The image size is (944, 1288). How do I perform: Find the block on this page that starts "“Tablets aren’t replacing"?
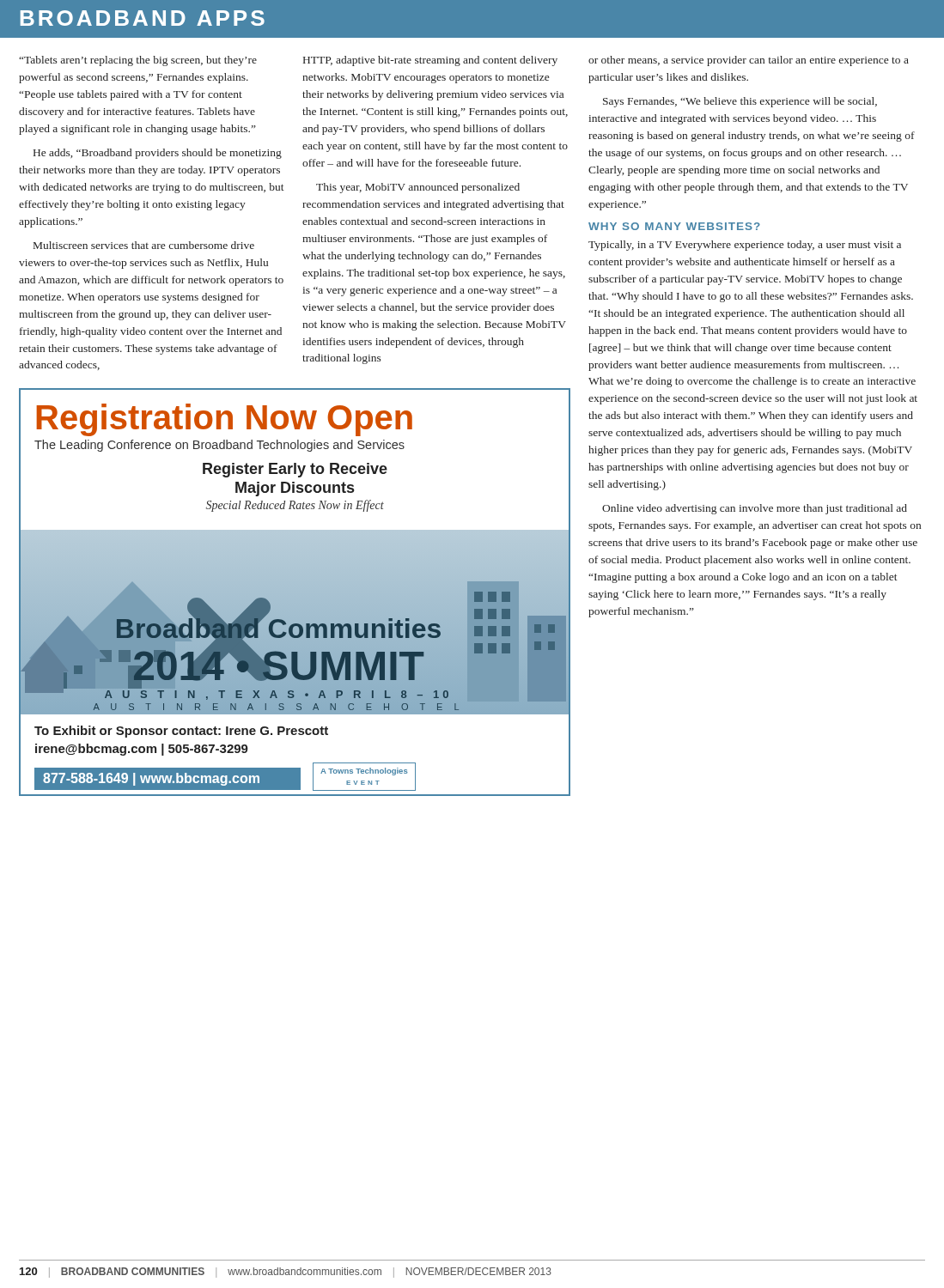coord(152,213)
